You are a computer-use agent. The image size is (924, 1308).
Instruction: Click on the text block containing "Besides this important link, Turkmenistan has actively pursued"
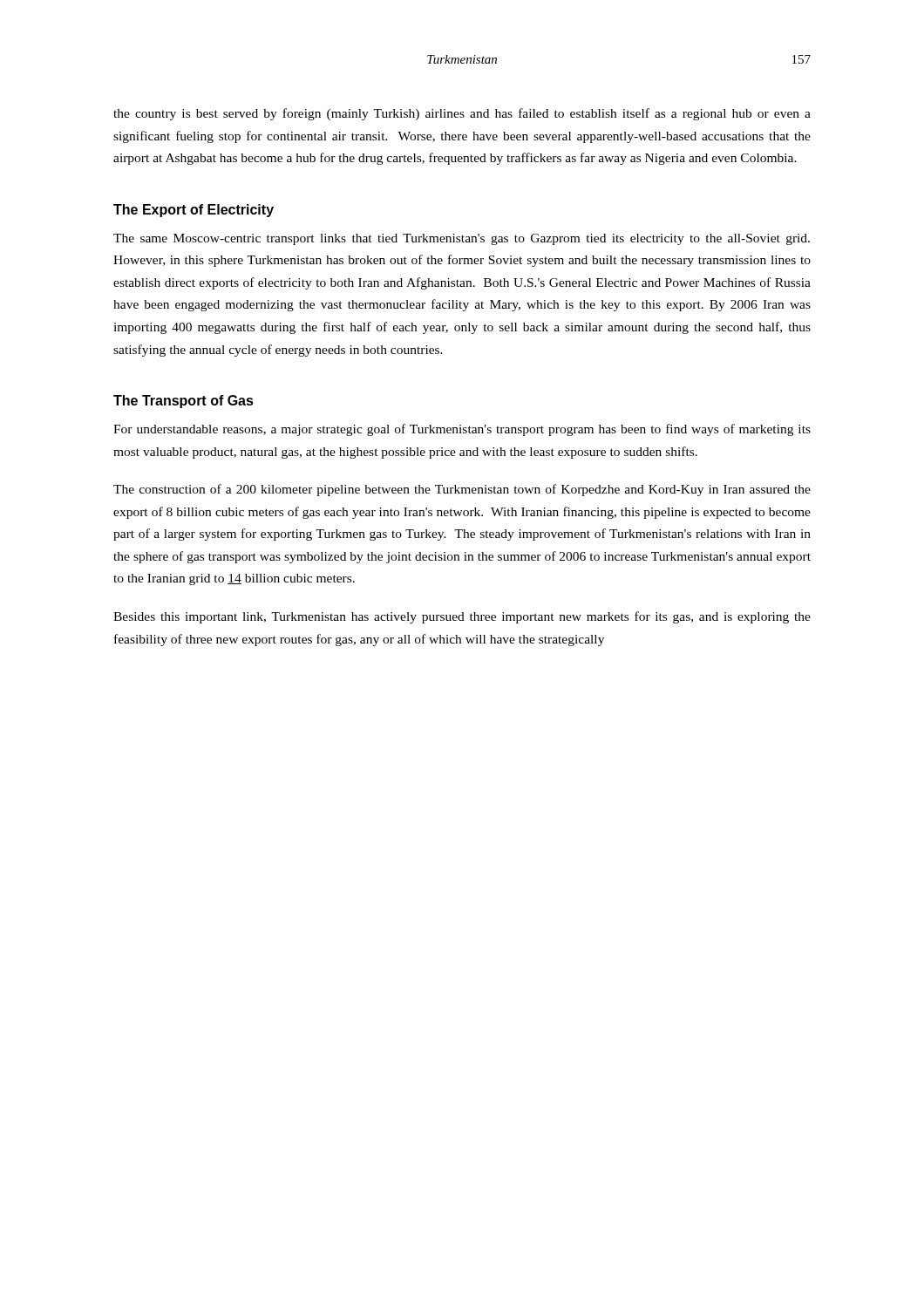tap(462, 627)
